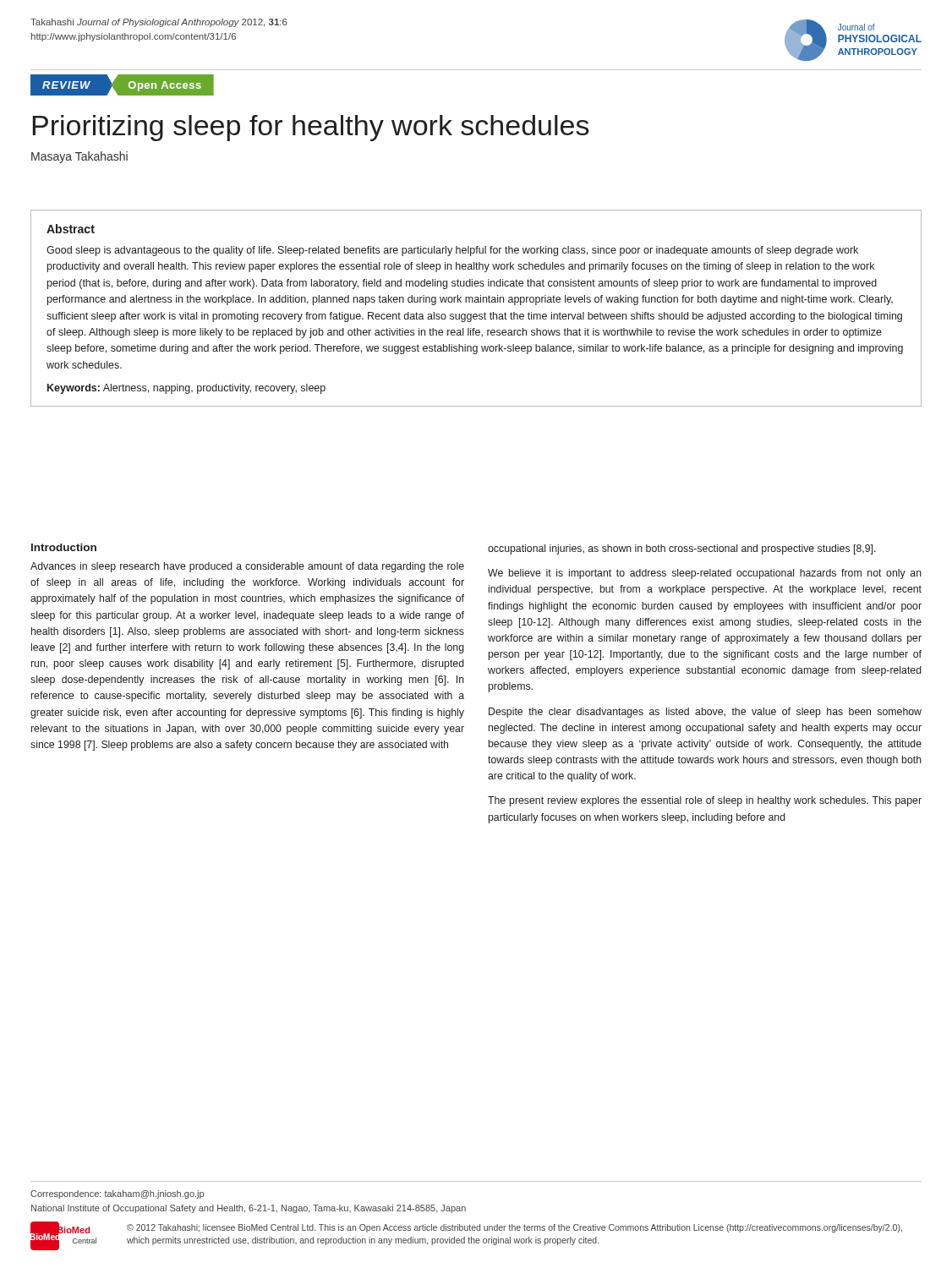Locate the section header containing "Open Access"
The width and height of the screenshot is (952, 1268).
pos(165,85)
